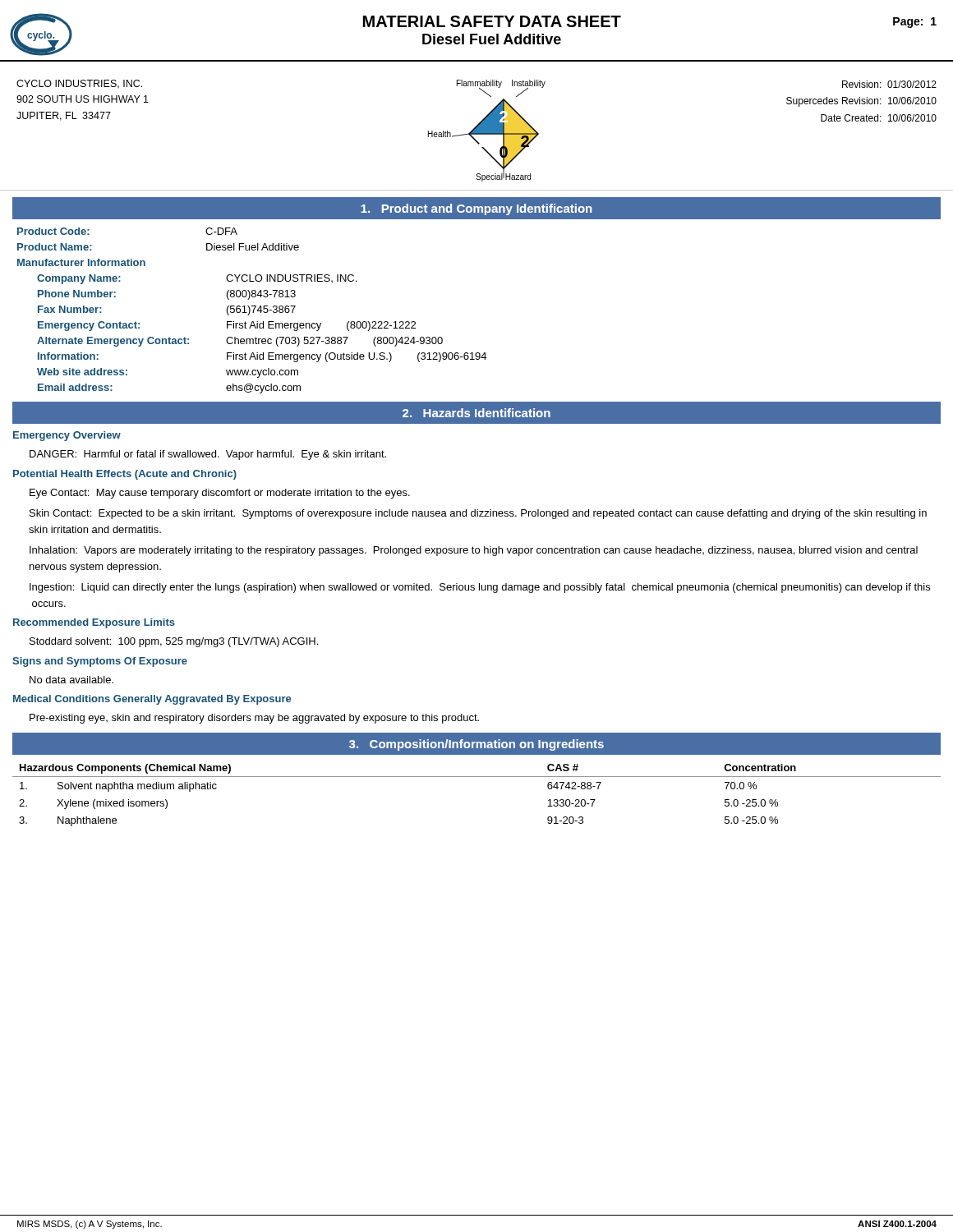Click on the region starting "CYCLO INDUSTRIES, INC. 902 SOUTH US HIGHWAY 1"
The image size is (953, 1232).
coord(83,100)
